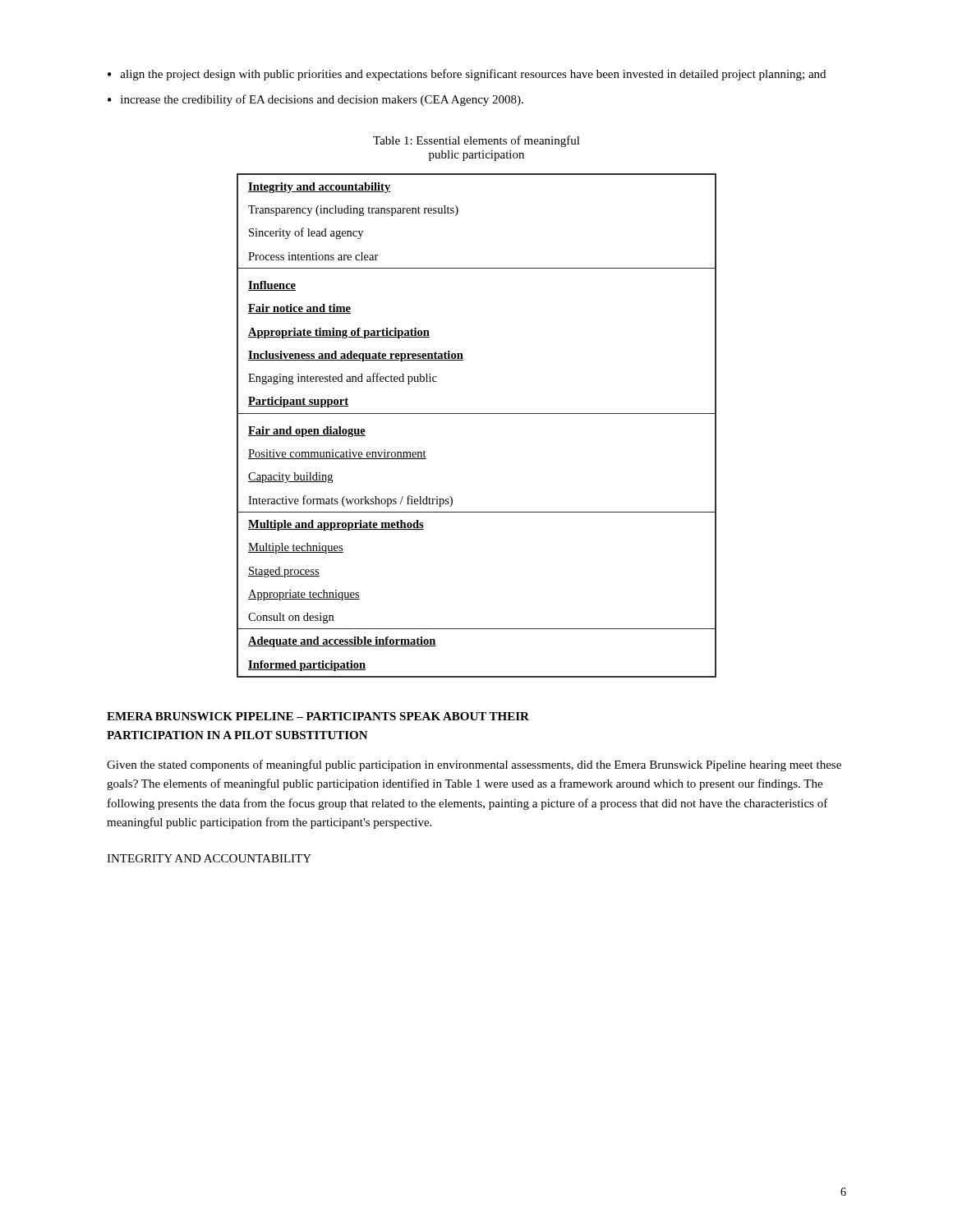The height and width of the screenshot is (1232, 953).
Task: Find "INTEGRITY AND ACCOUNTABILITY" on this page
Action: tap(209, 858)
